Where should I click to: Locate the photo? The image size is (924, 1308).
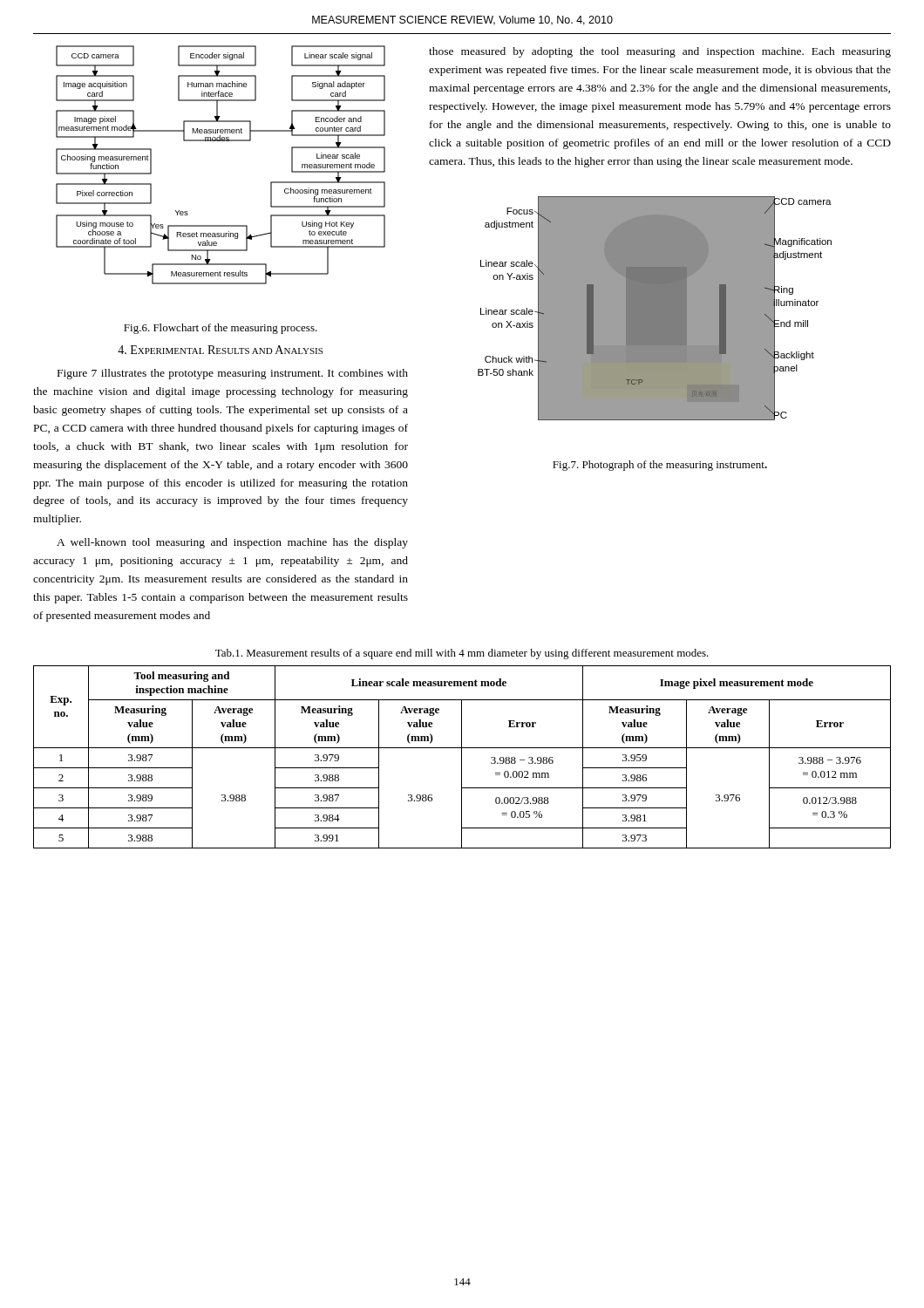[x=660, y=314]
